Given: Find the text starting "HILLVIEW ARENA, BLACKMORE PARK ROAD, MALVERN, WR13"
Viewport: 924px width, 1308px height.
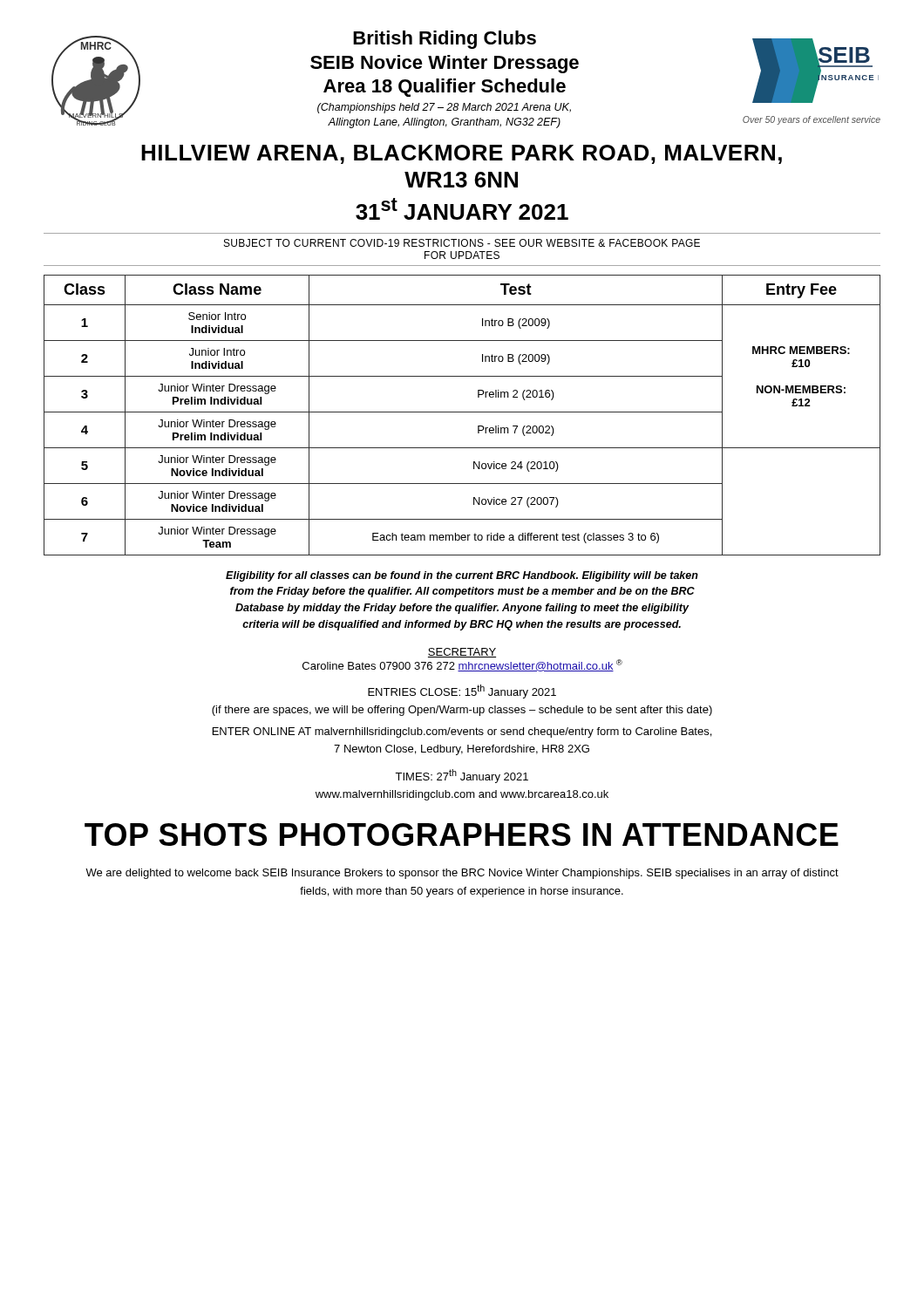Looking at the screenshot, I should (462, 182).
